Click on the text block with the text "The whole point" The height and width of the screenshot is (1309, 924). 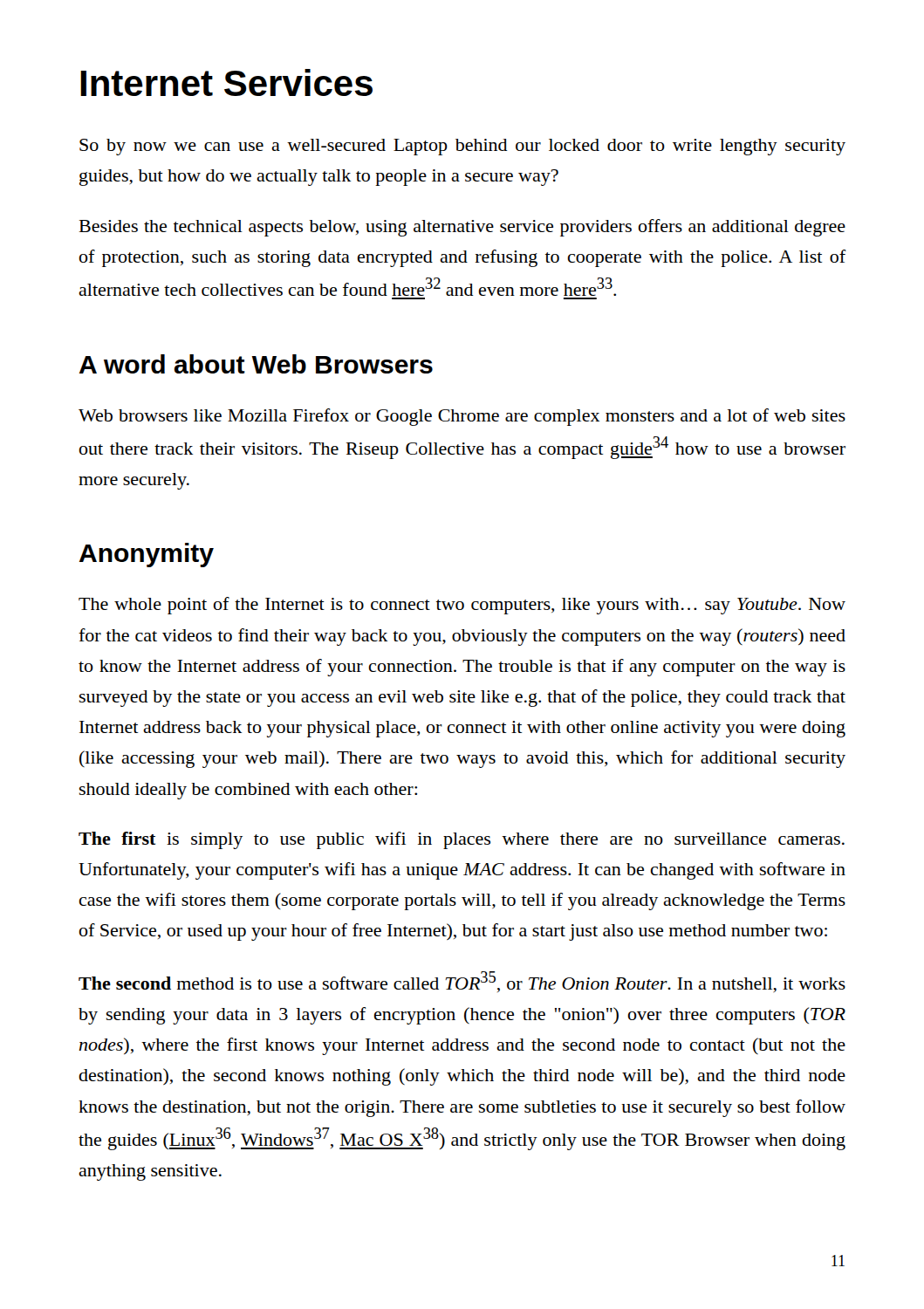[x=462, y=696]
